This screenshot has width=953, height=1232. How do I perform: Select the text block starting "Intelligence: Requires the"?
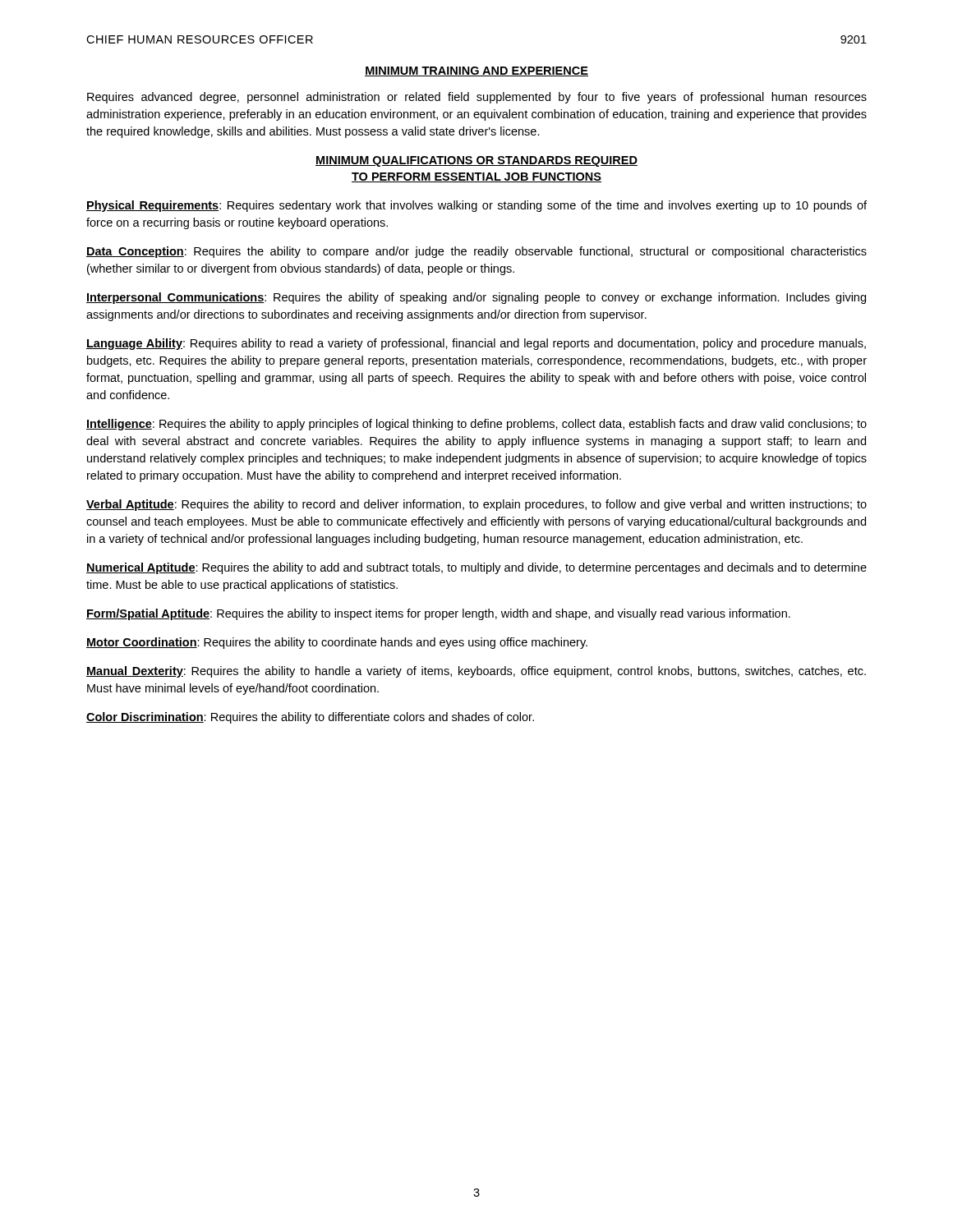[x=476, y=449]
